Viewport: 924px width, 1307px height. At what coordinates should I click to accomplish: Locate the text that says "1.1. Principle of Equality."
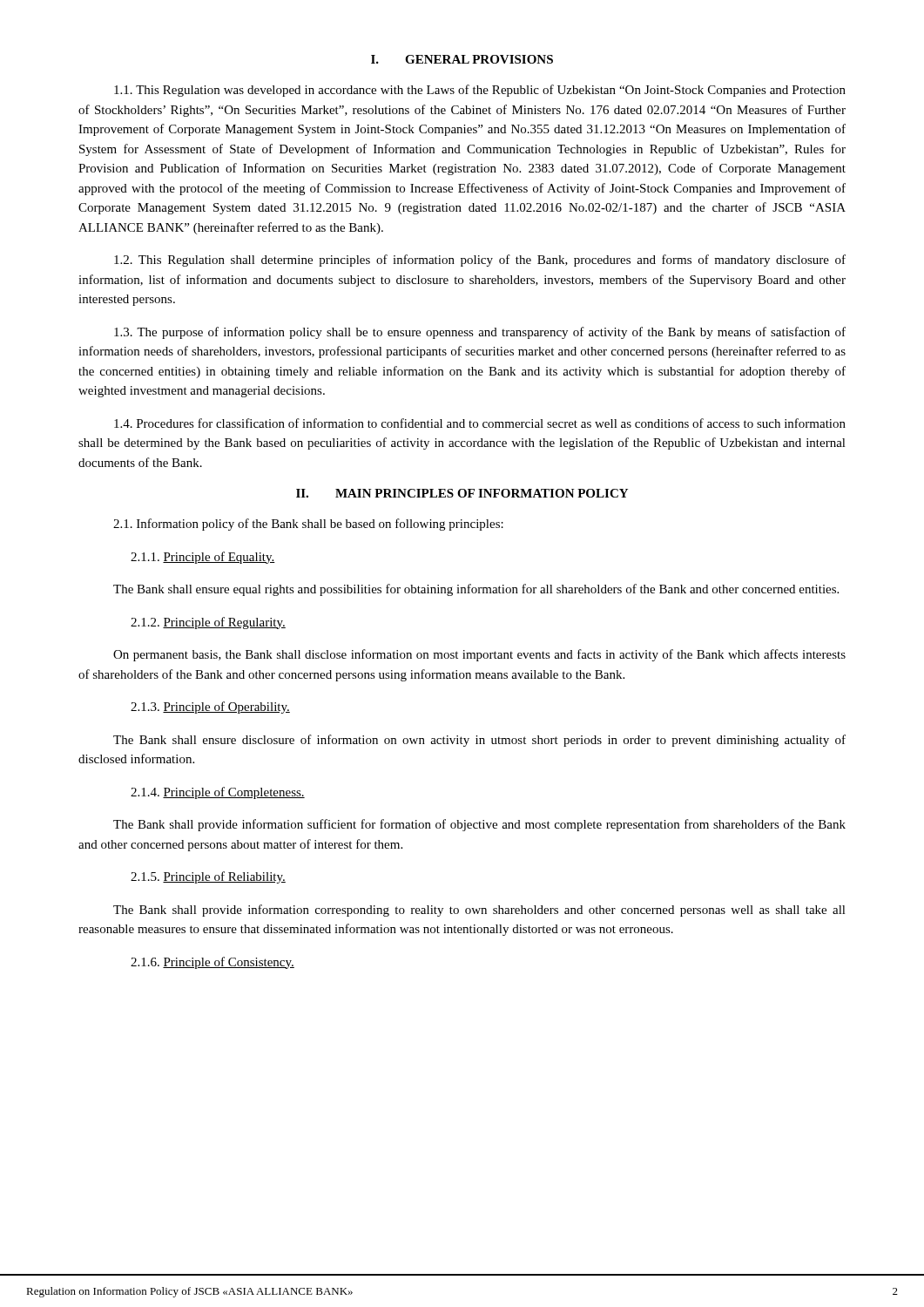(x=203, y=558)
